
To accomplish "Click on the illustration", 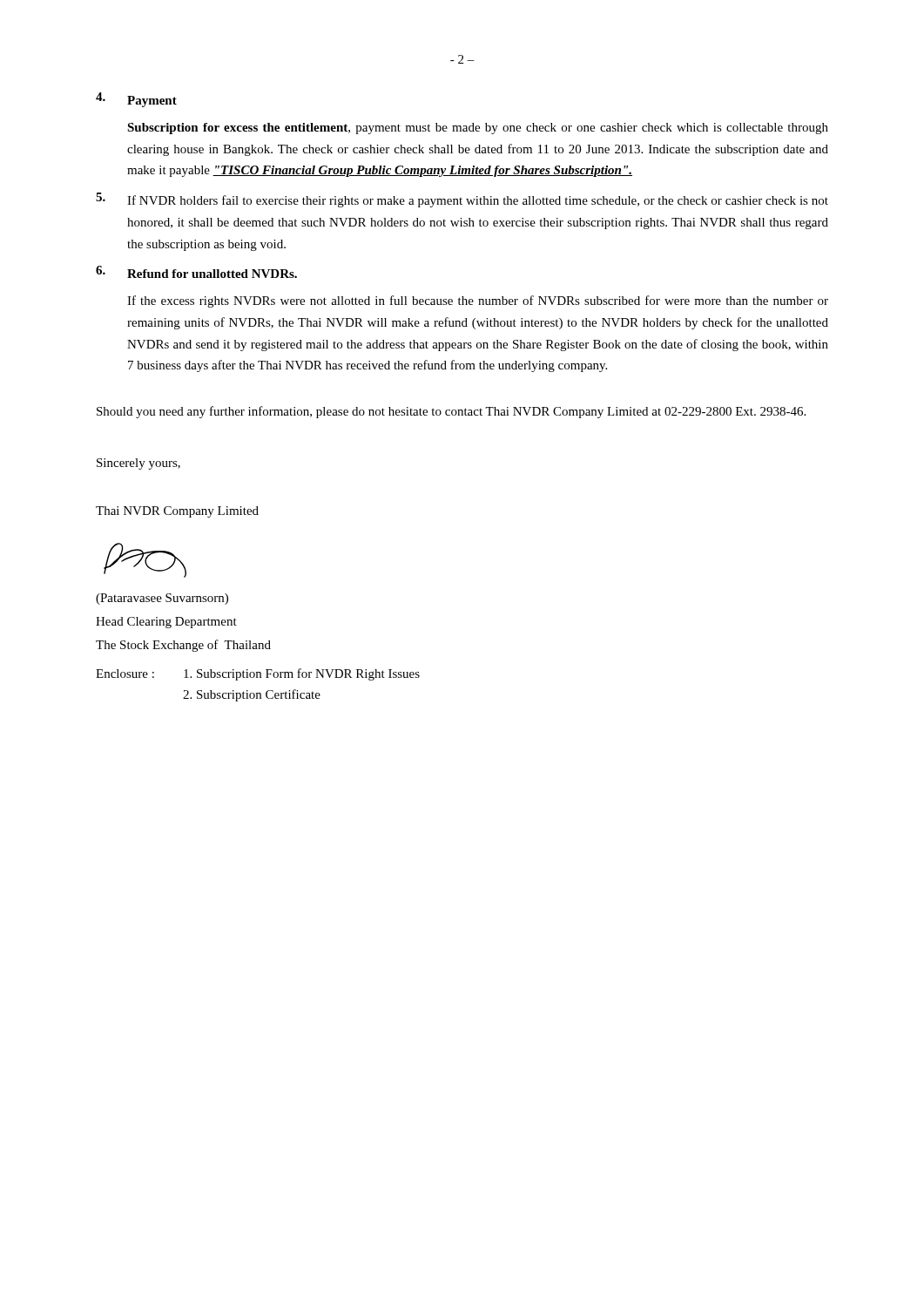I will click(462, 557).
